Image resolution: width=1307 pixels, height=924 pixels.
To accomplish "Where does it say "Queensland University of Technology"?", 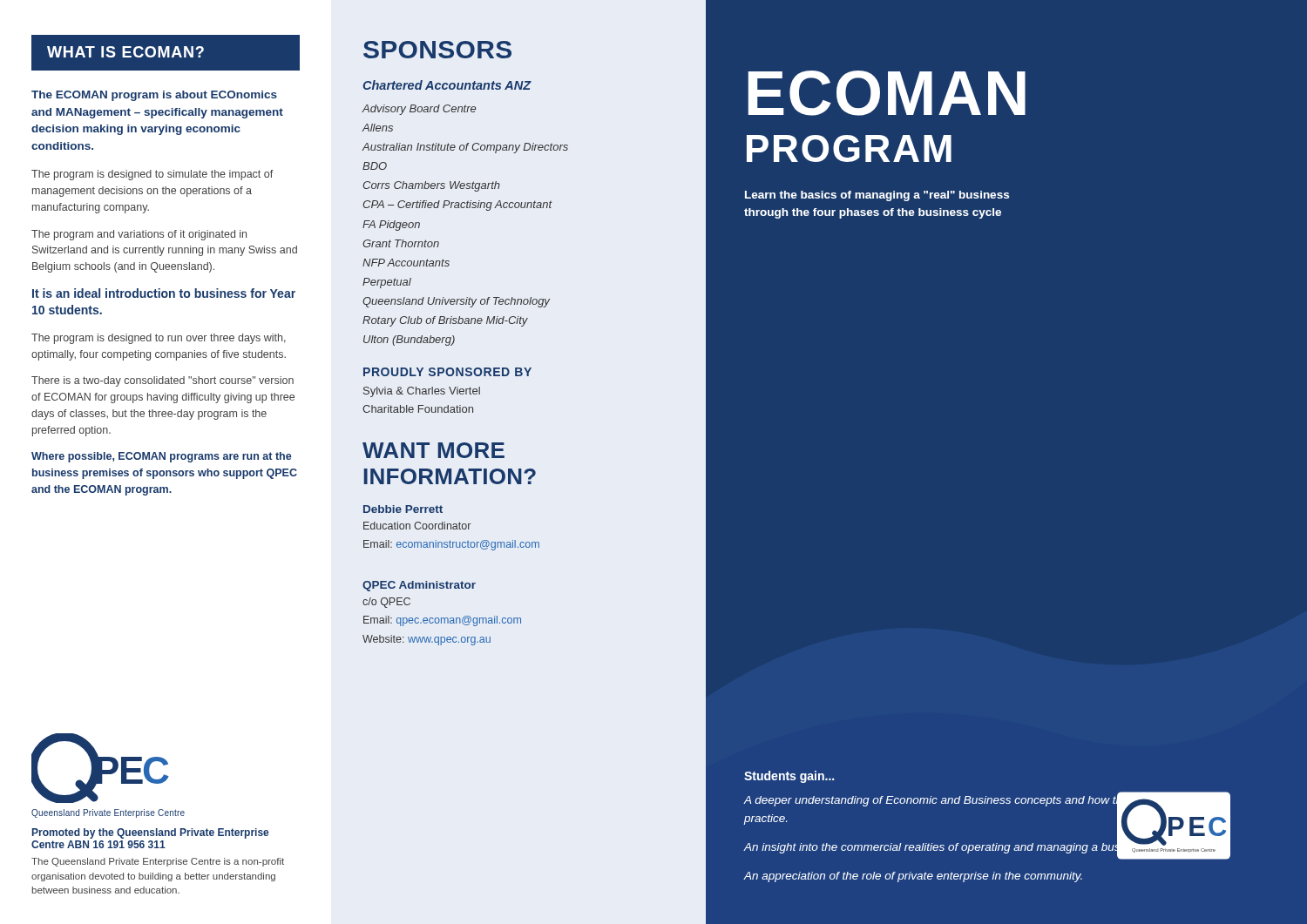I will coord(456,301).
